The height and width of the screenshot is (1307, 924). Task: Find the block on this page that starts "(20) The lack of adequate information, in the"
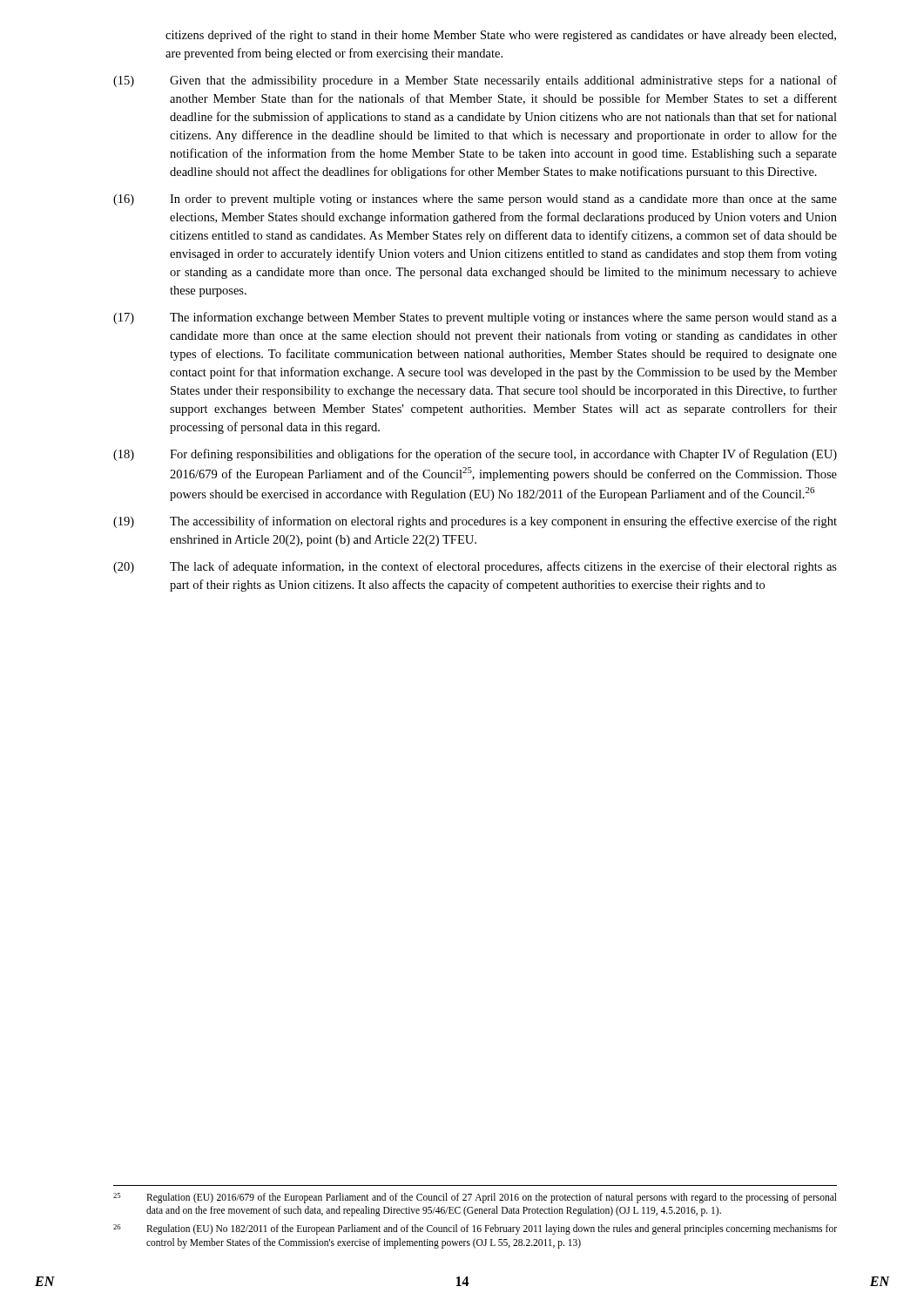point(475,576)
